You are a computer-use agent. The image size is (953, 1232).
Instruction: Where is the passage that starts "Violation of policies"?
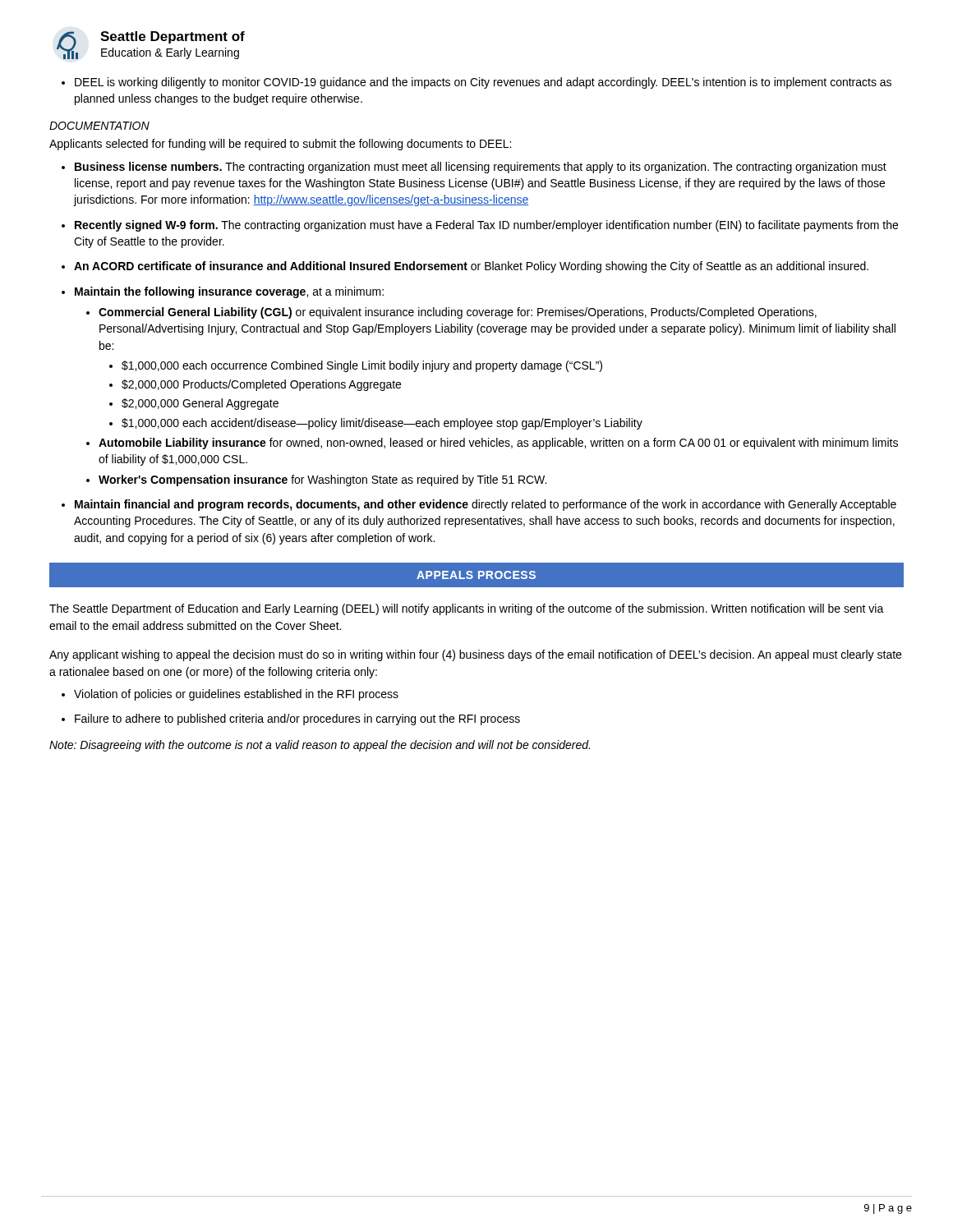pos(236,695)
